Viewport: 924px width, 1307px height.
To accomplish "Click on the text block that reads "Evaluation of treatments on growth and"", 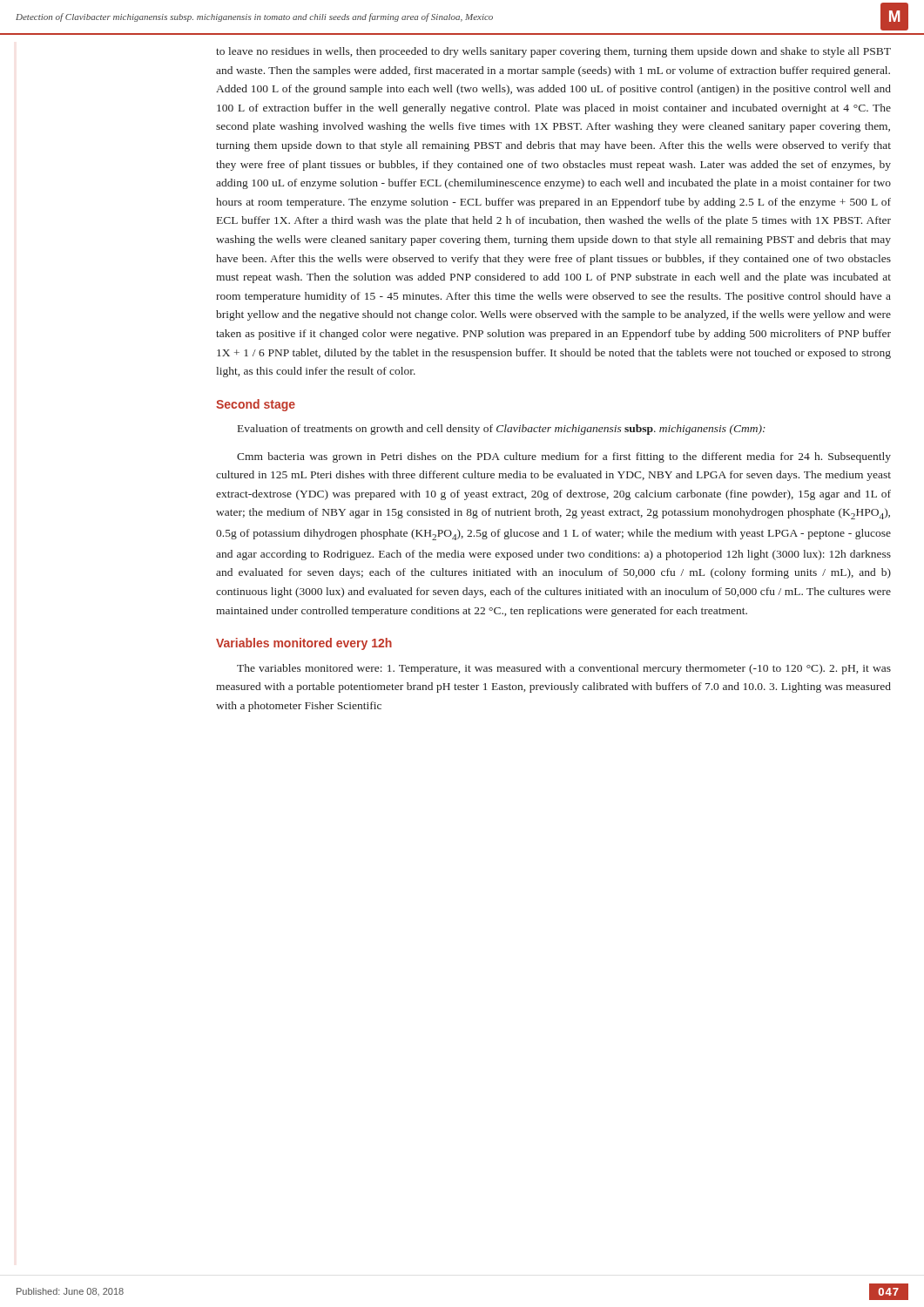I will coord(553,429).
